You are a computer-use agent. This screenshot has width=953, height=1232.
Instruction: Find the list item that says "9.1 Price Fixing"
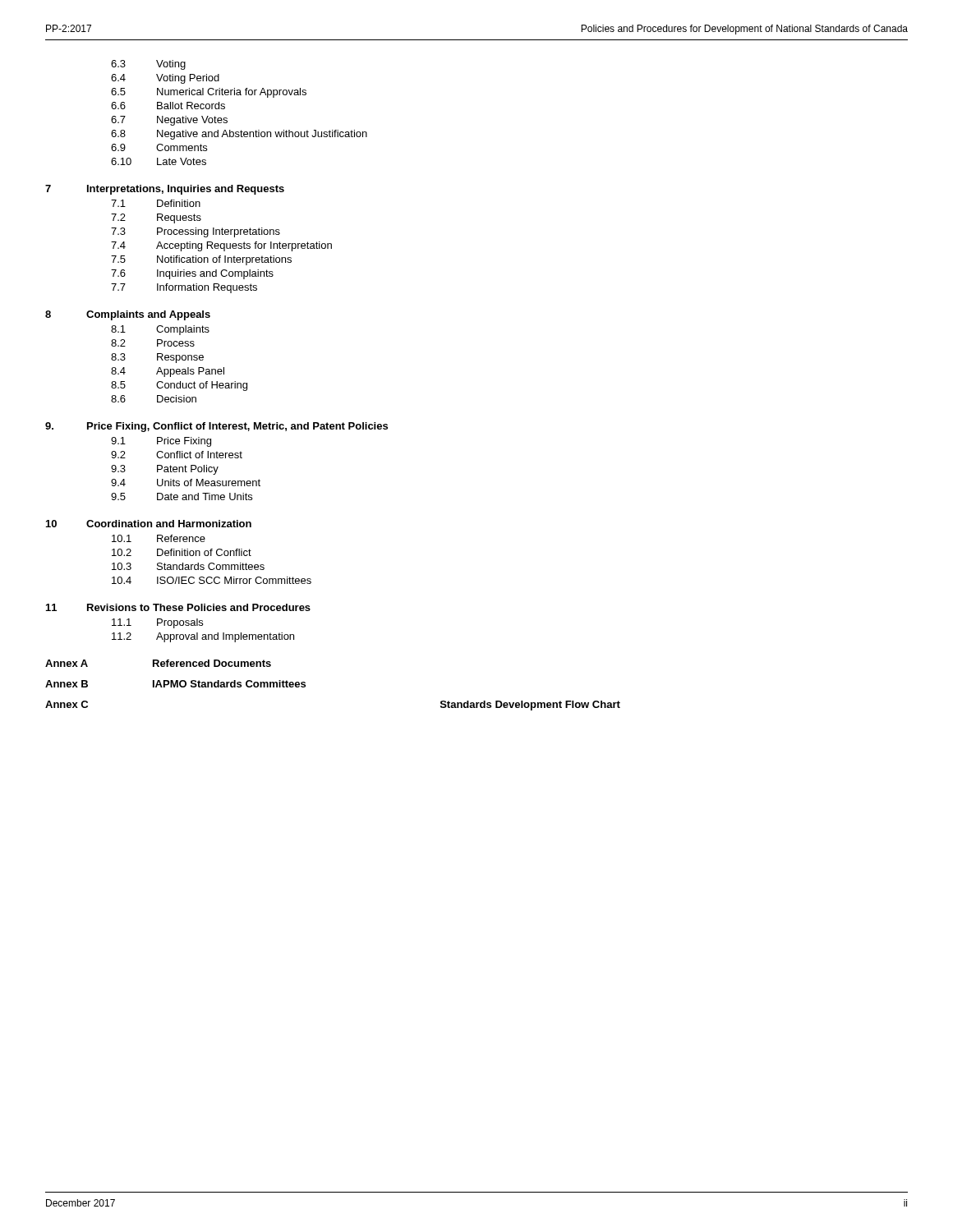point(161,441)
